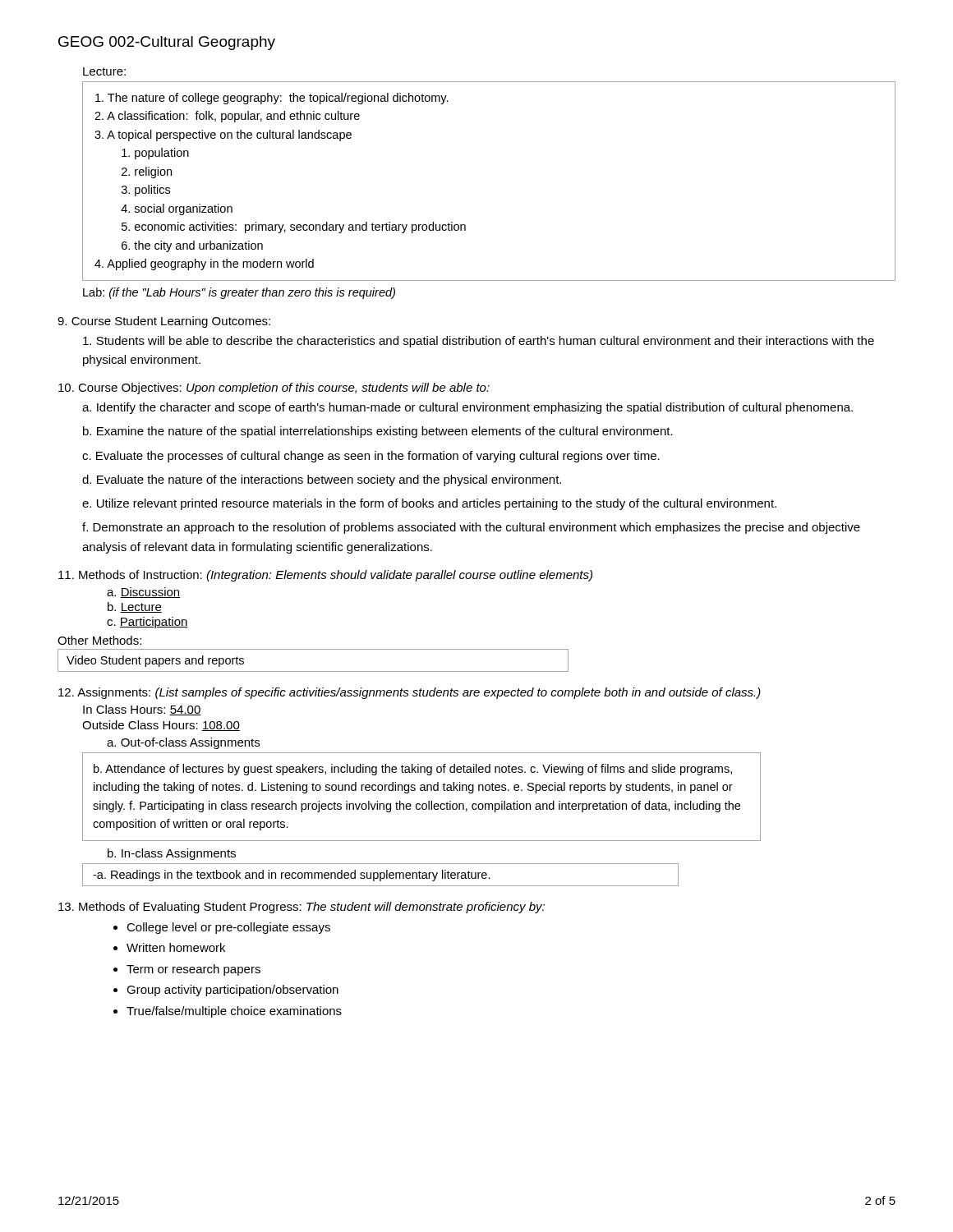The image size is (953, 1232).
Task: Point to the region starting "b. Lecture"
Action: click(x=134, y=607)
